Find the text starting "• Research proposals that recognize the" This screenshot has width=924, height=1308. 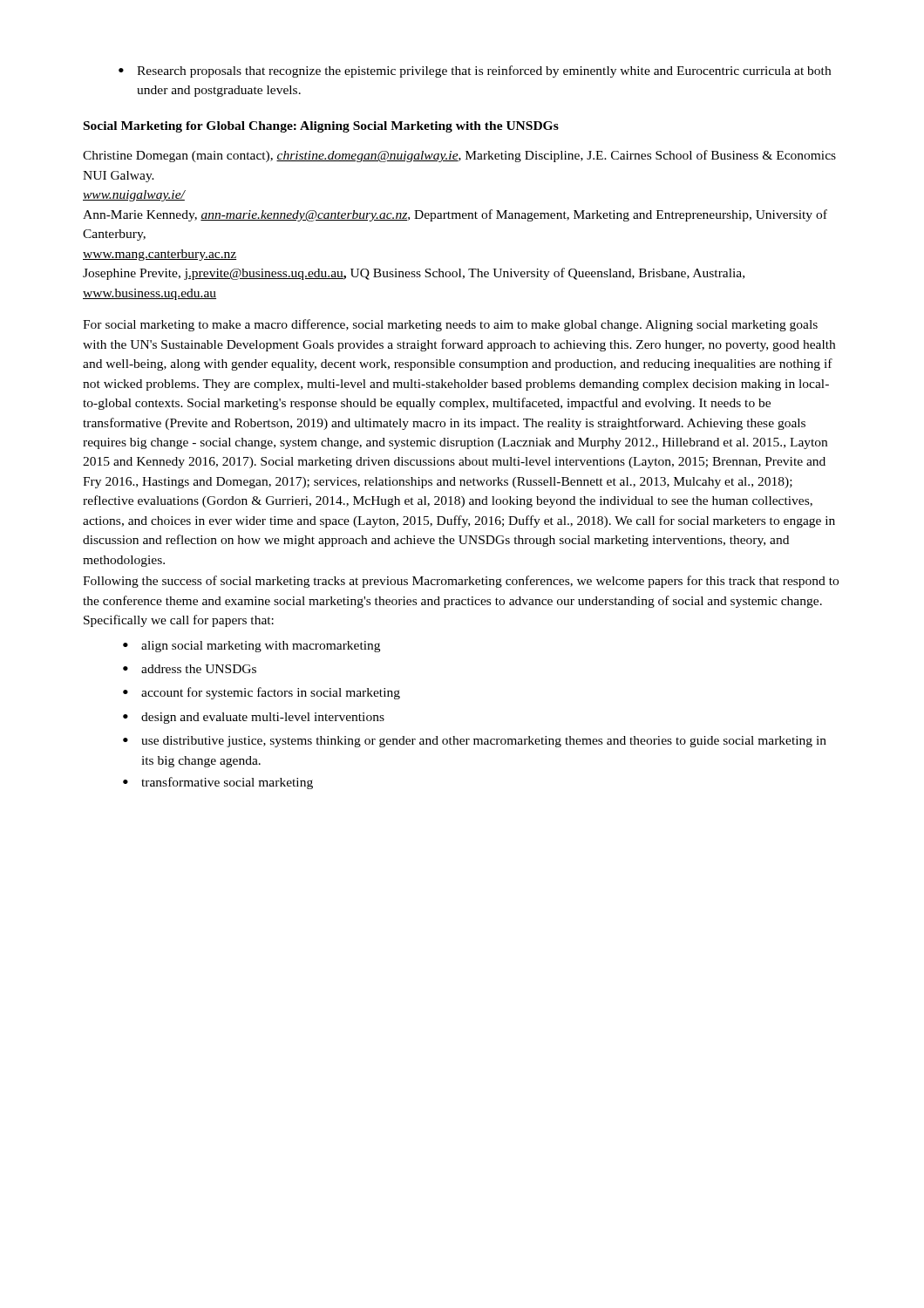pyautogui.click(x=479, y=81)
